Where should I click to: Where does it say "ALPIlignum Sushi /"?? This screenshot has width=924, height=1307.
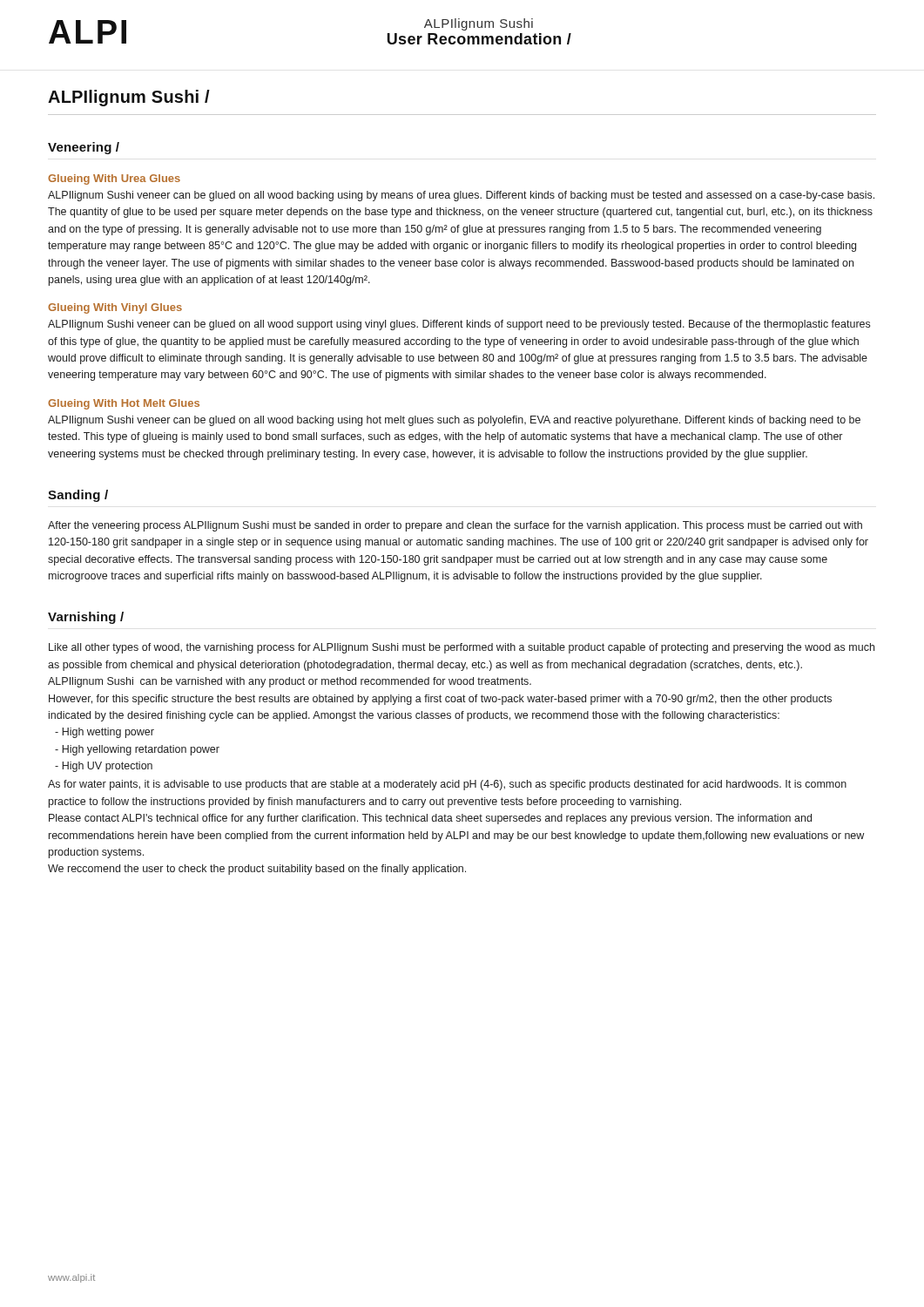tap(129, 97)
